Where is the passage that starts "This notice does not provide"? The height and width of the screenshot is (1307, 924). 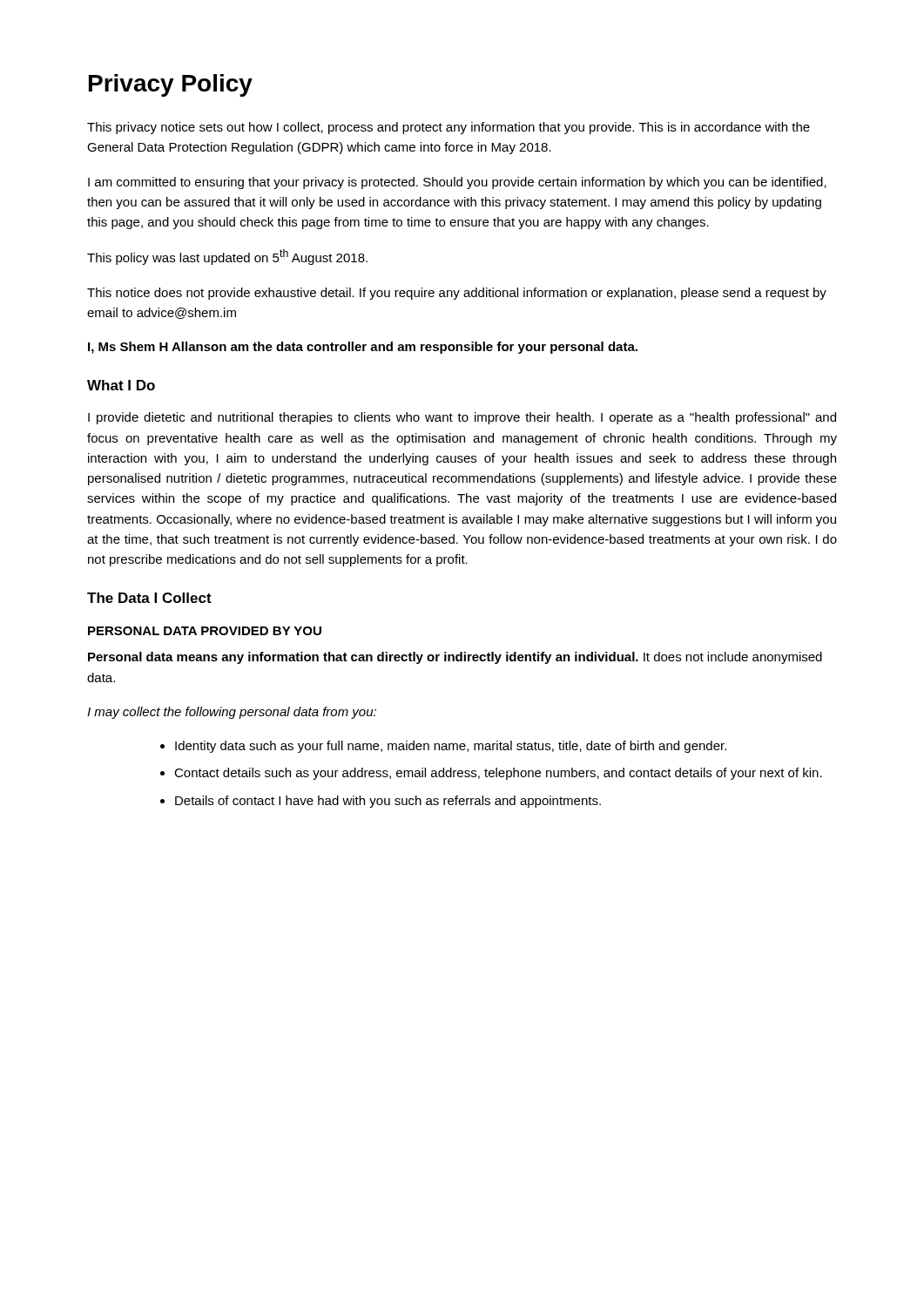(x=457, y=302)
